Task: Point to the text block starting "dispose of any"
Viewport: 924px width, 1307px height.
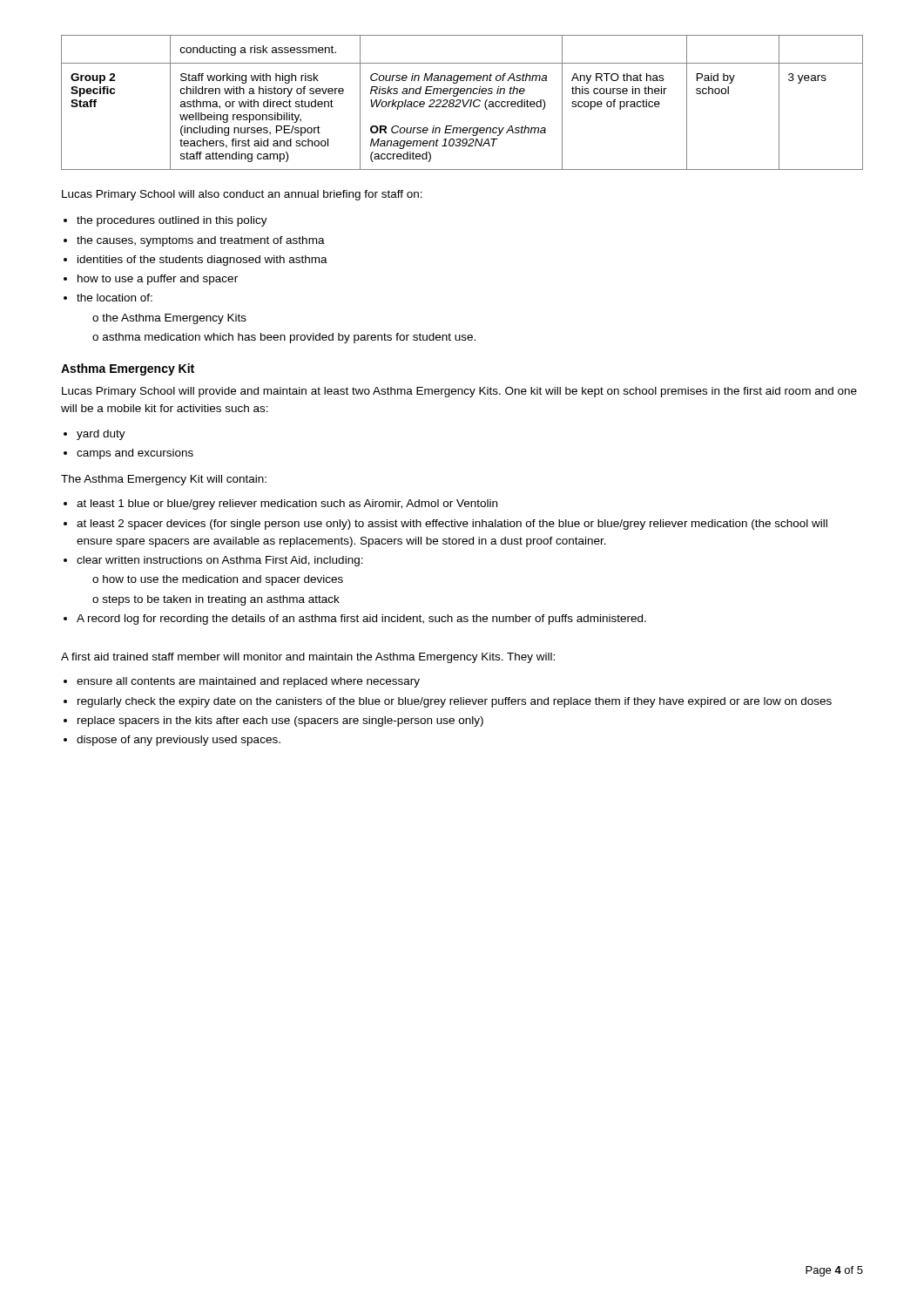Action: (179, 739)
